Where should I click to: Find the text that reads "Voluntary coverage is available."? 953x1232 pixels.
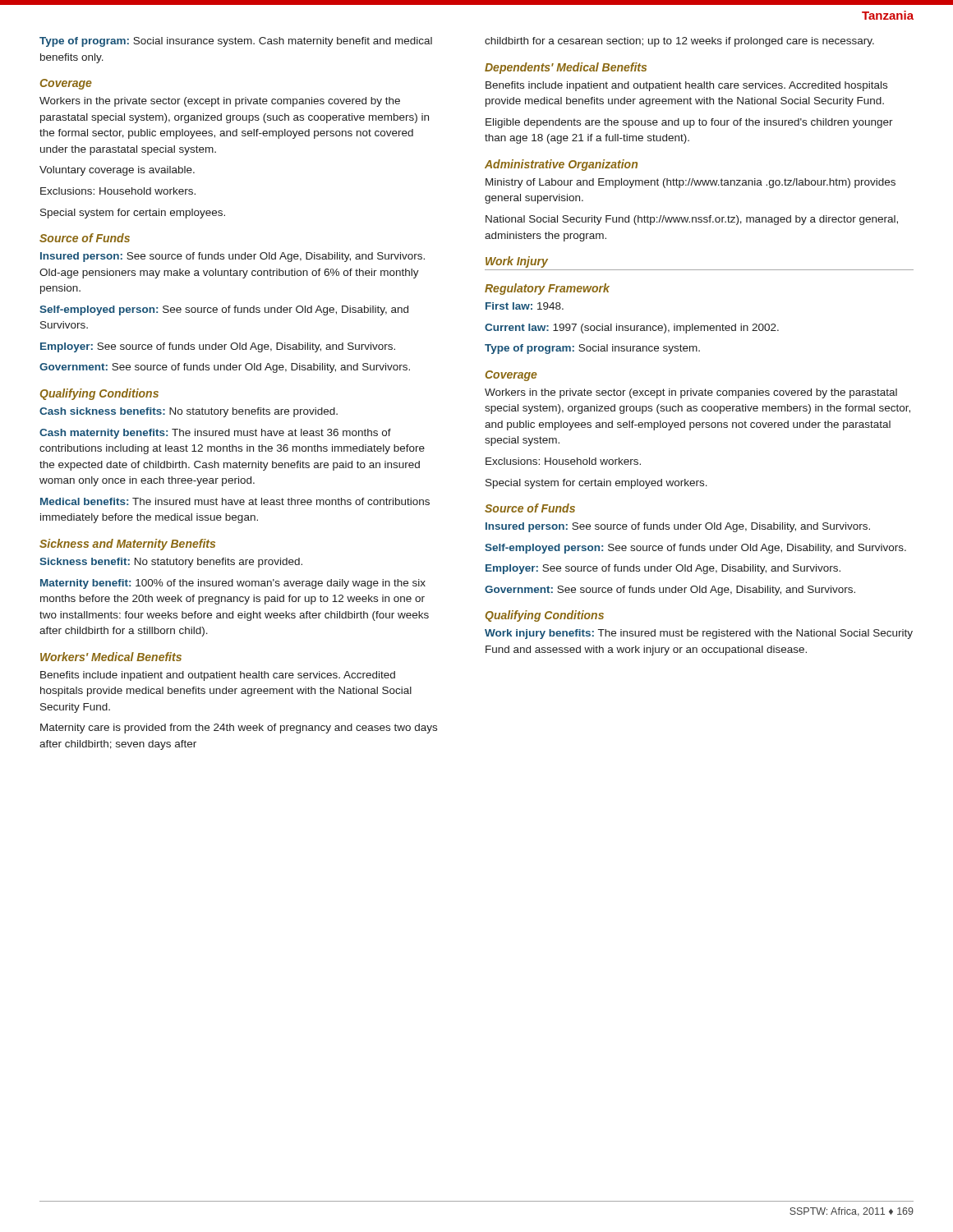click(x=117, y=171)
